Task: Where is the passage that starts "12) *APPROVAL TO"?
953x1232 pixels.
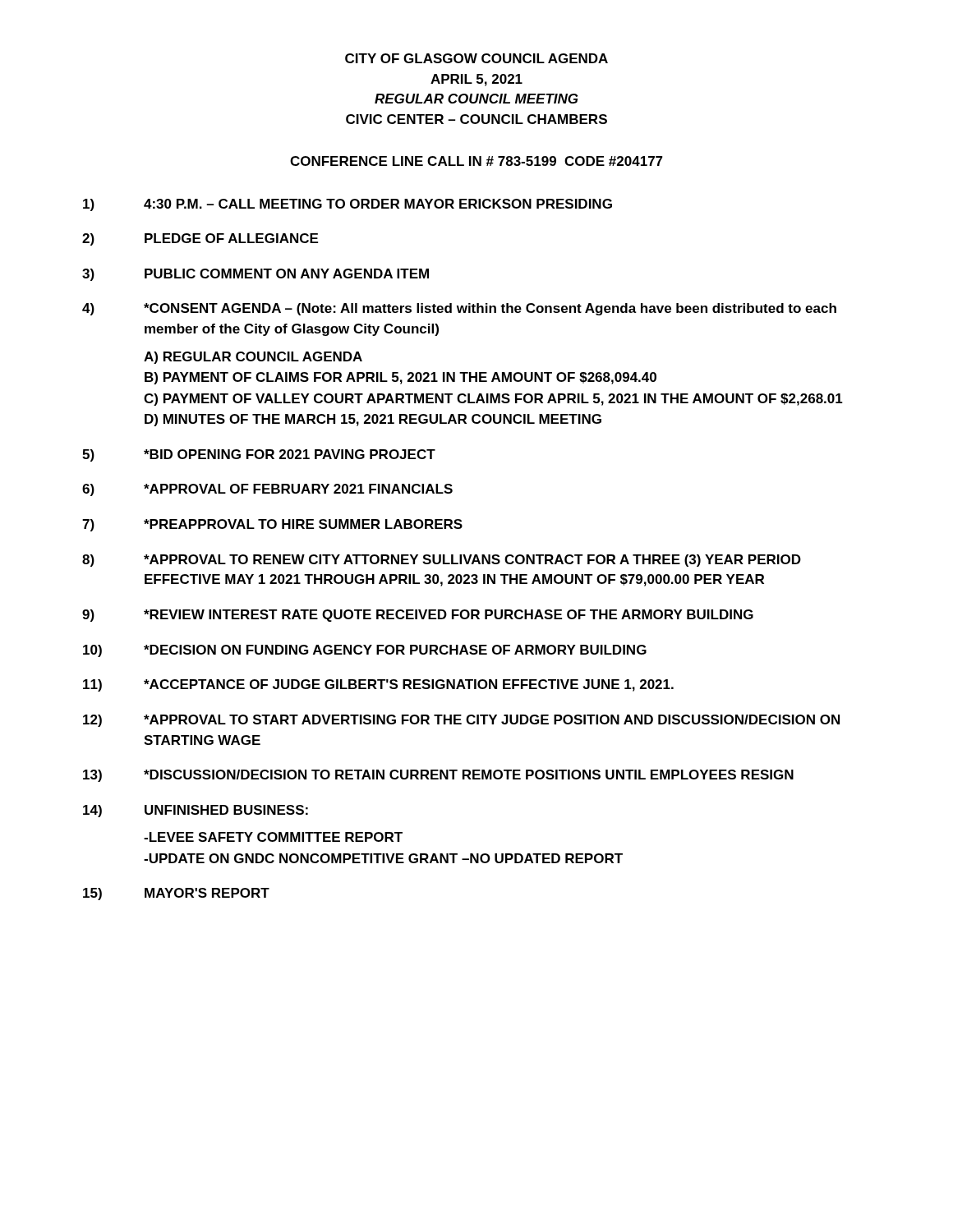Action: click(476, 731)
